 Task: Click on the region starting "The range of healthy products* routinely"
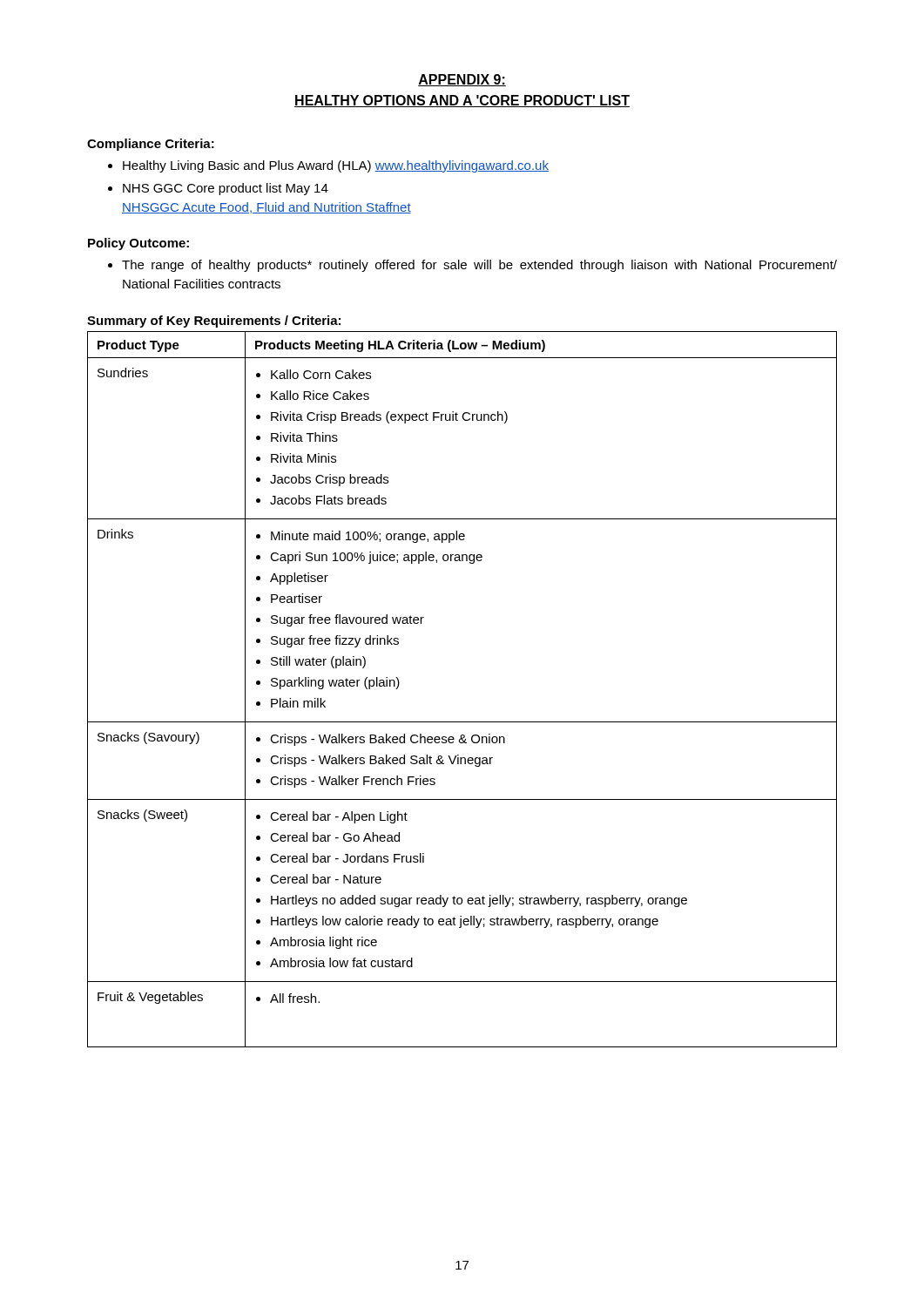tap(479, 274)
